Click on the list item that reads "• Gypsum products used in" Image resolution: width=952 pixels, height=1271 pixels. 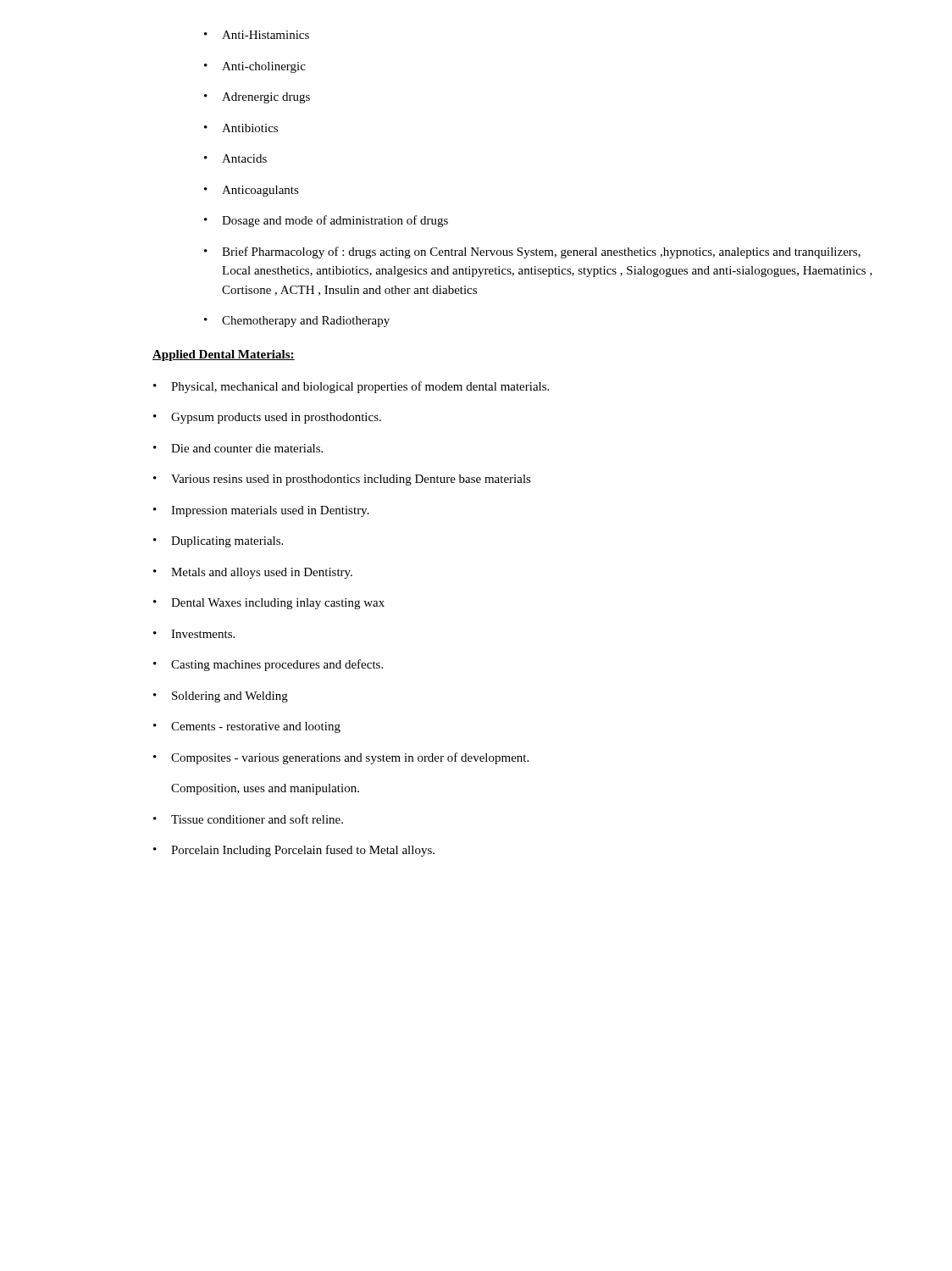click(267, 418)
